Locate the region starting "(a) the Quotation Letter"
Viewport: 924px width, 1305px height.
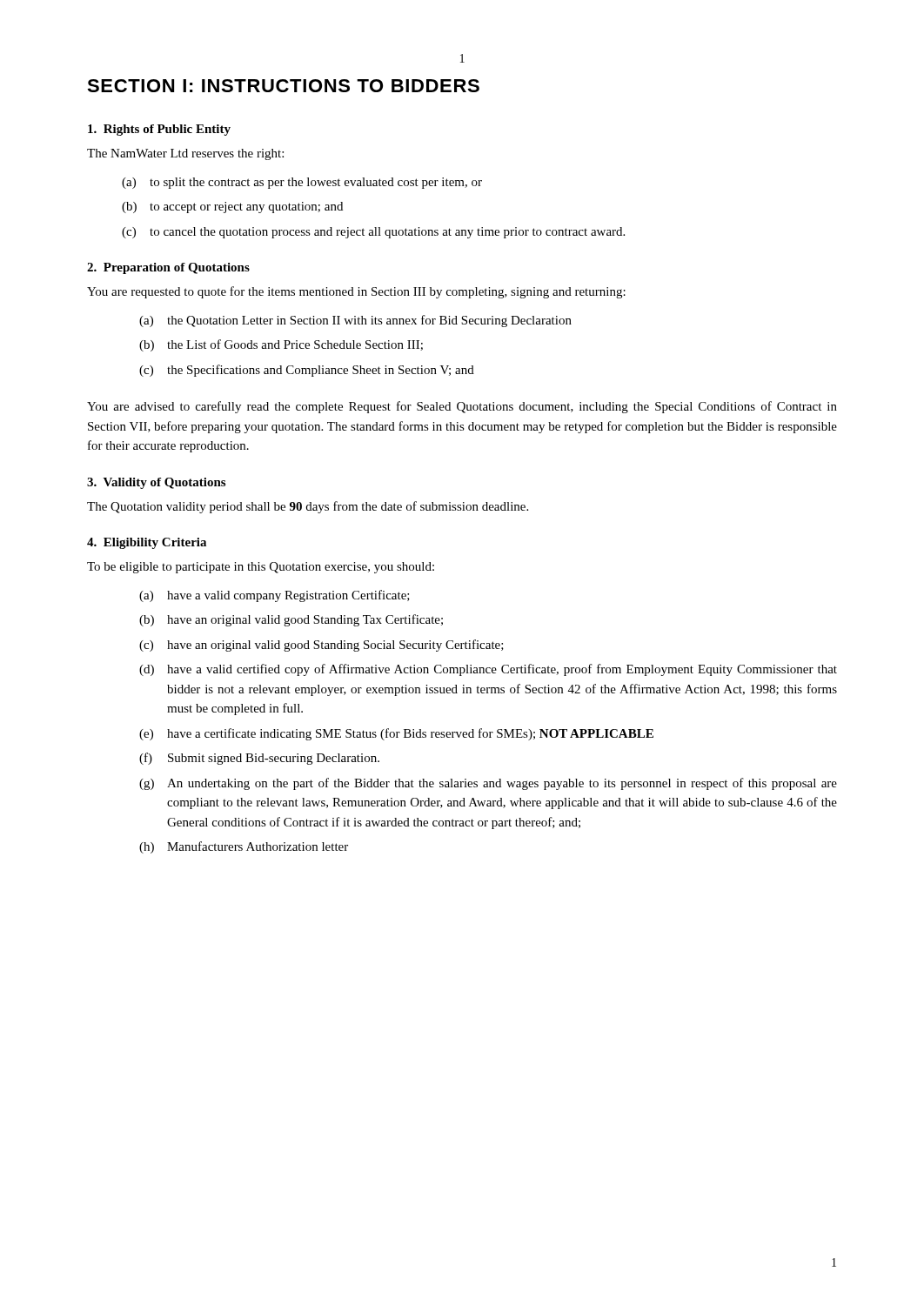[355, 320]
